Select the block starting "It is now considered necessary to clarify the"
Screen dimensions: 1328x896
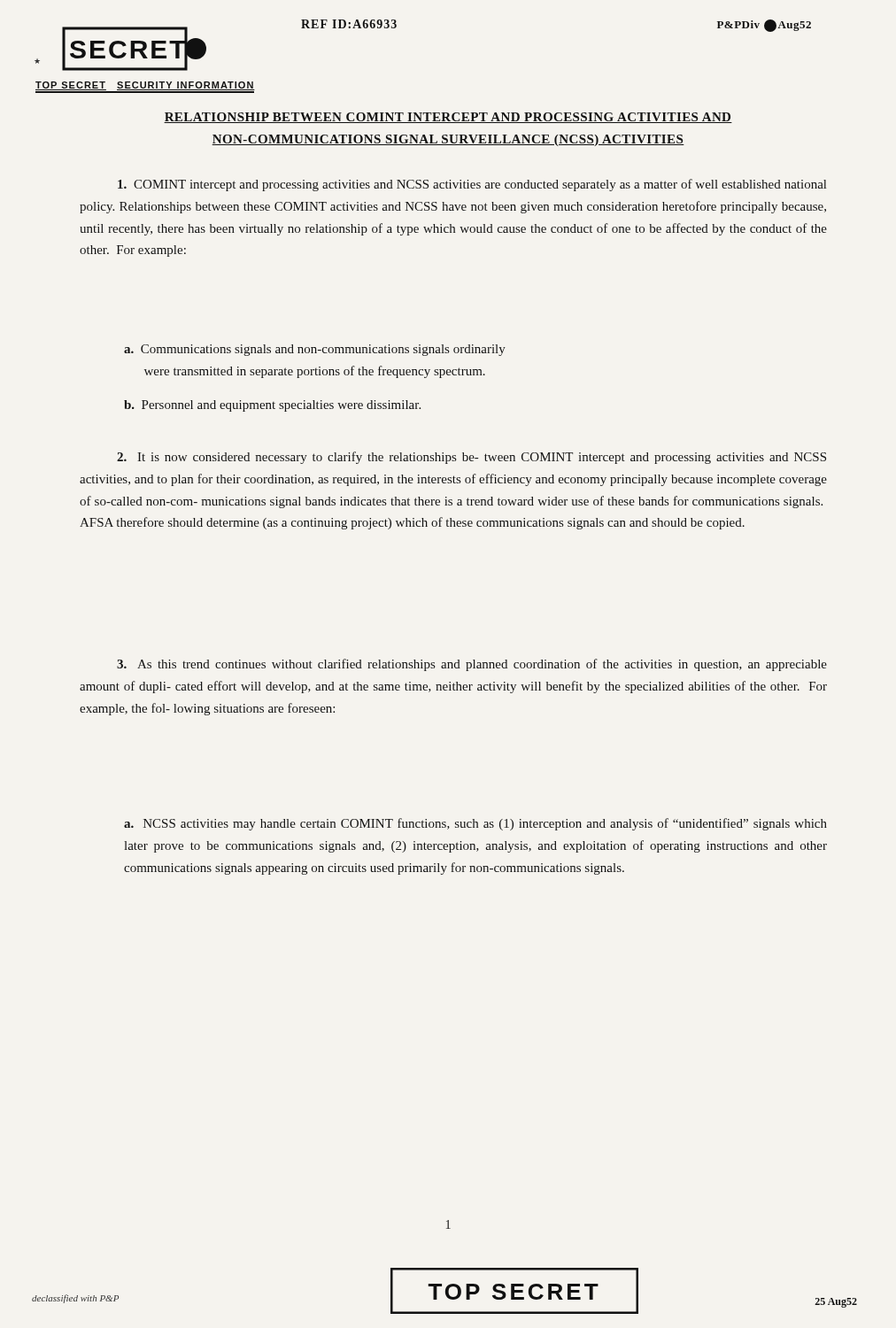point(453,490)
